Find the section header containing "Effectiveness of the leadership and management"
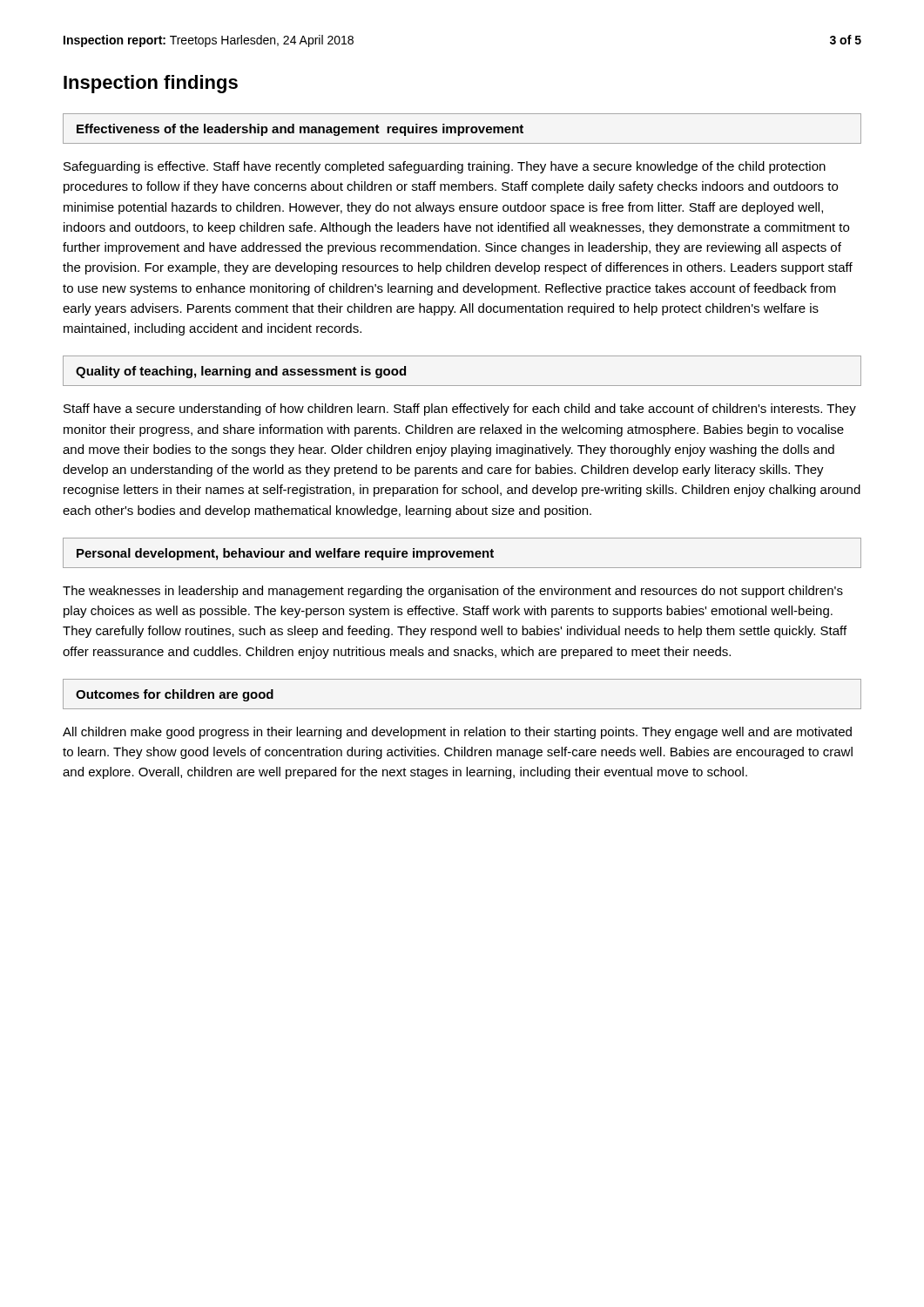924x1307 pixels. coord(300,129)
